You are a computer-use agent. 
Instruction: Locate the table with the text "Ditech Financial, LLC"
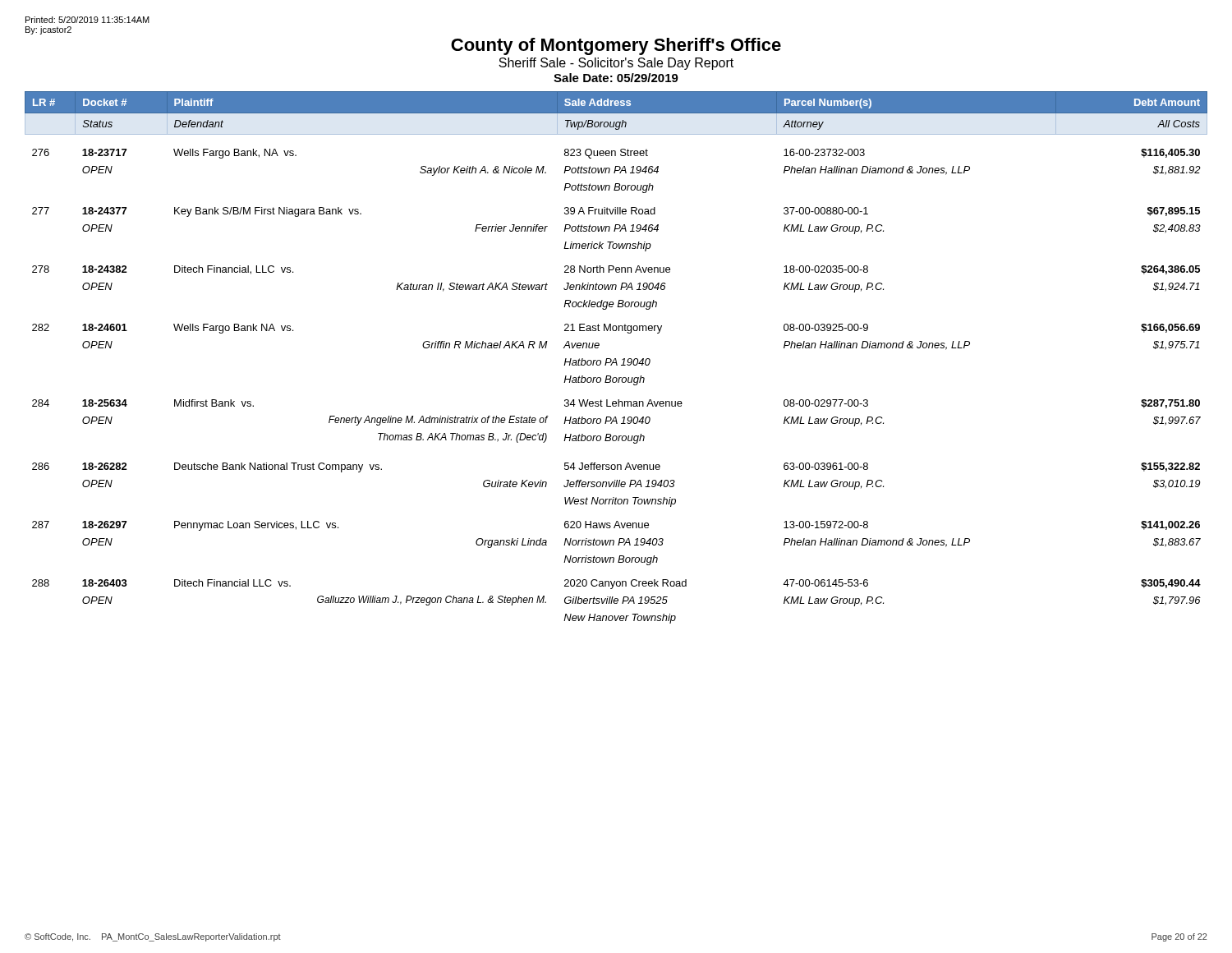pos(616,360)
